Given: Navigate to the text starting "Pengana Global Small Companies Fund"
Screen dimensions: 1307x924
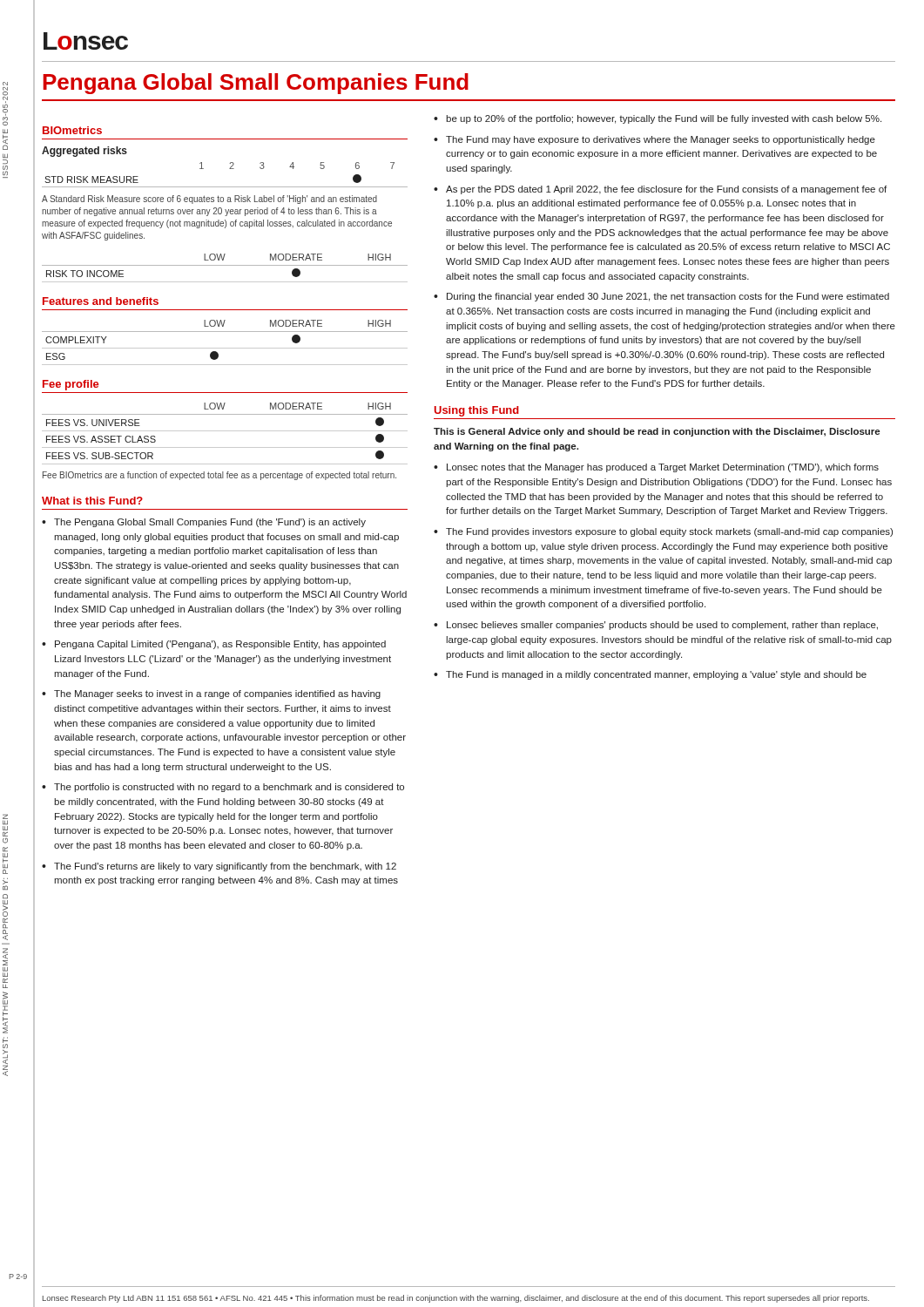Looking at the screenshot, I should pyautogui.click(x=256, y=82).
